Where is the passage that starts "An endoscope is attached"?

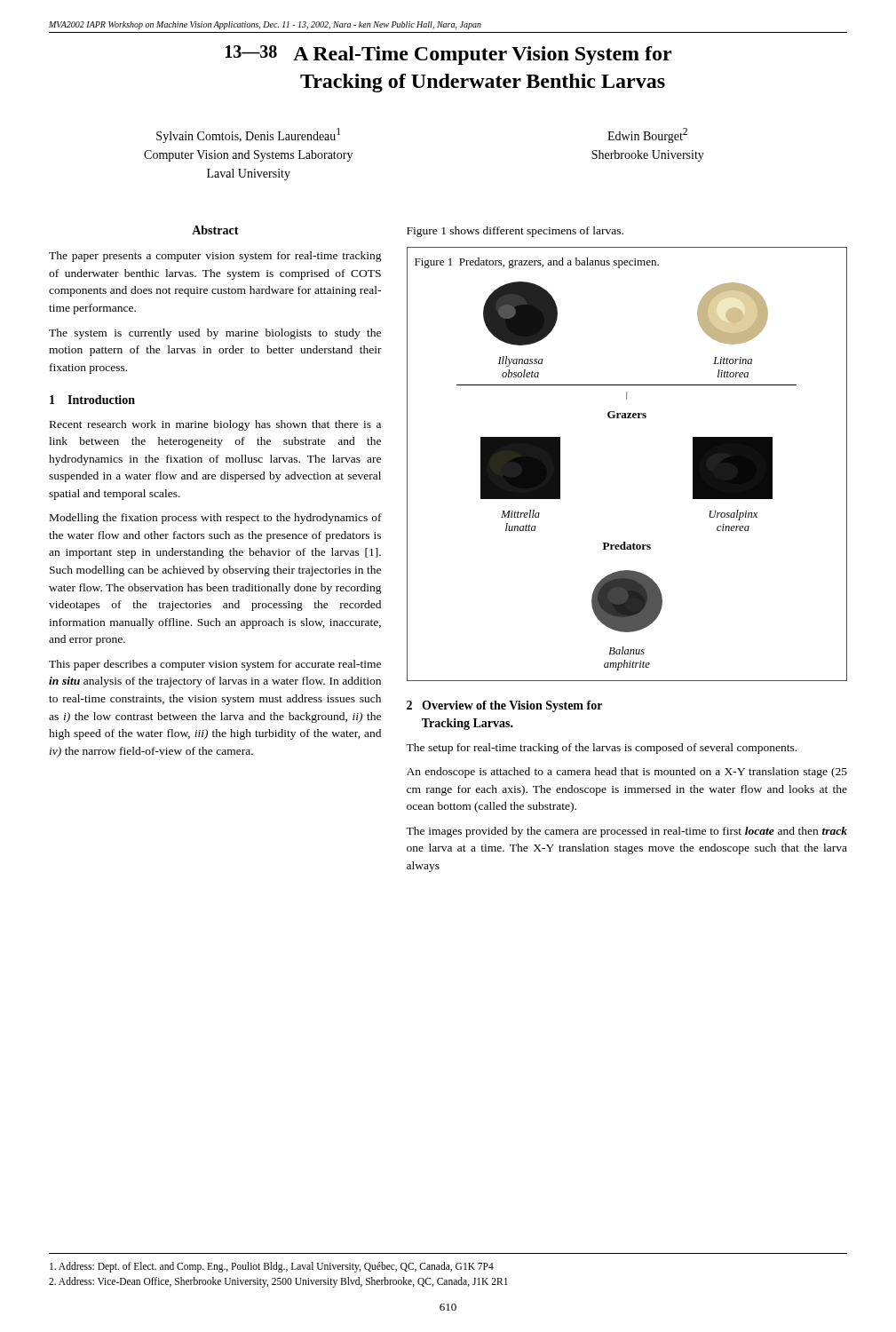627,789
